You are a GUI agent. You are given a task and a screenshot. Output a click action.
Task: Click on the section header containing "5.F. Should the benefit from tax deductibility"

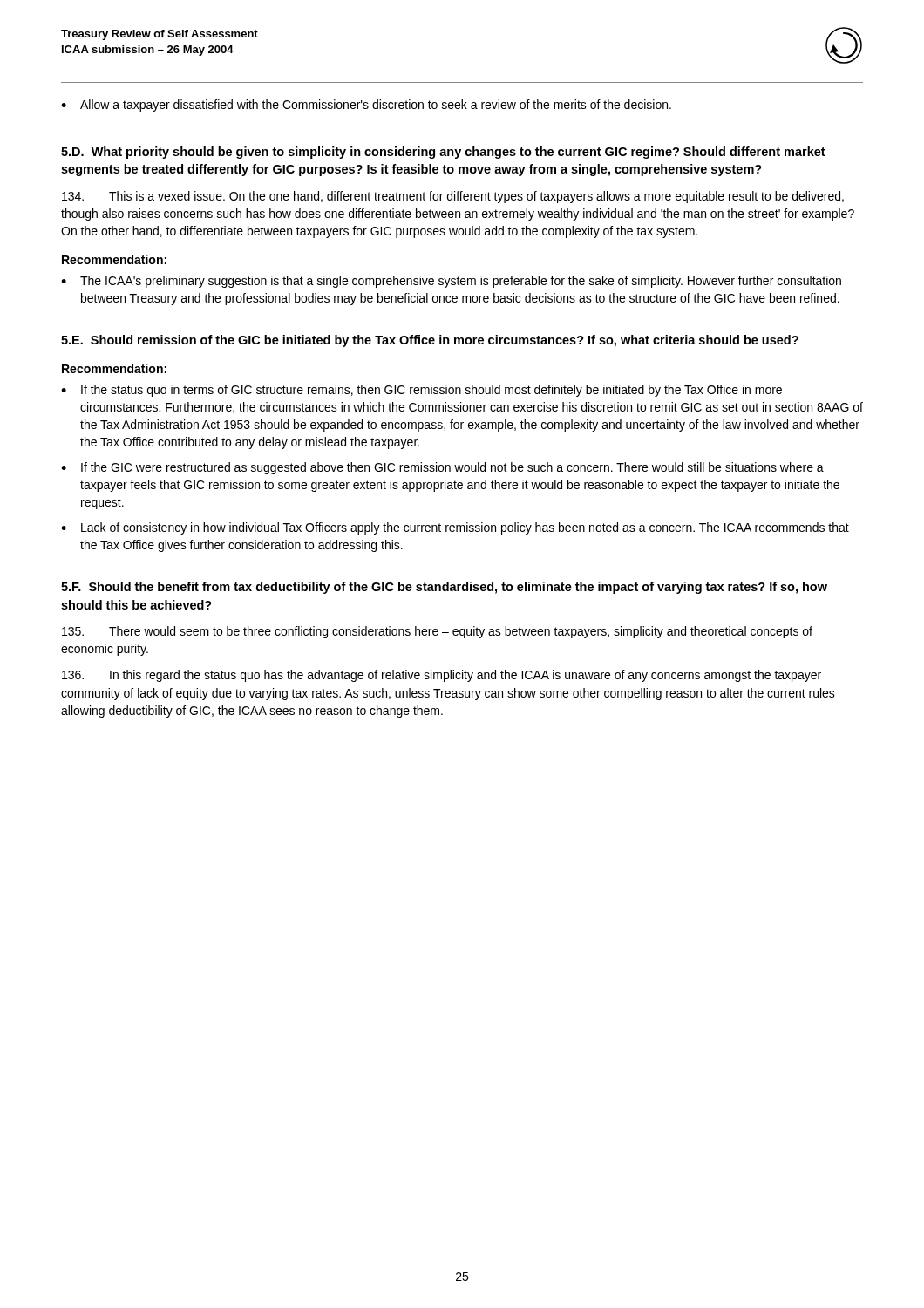click(x=444, y=596)
